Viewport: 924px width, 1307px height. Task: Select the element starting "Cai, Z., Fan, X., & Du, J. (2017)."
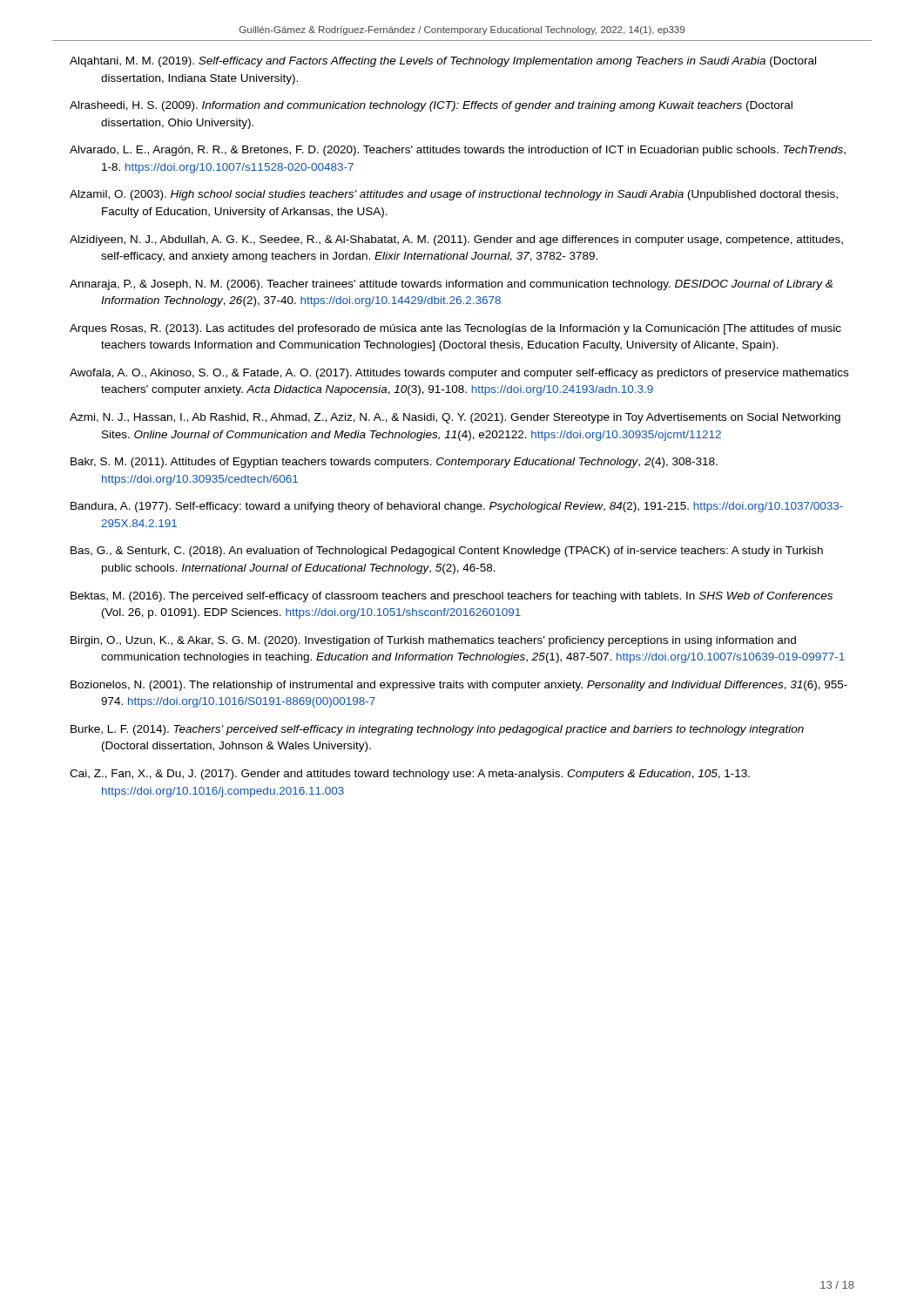click(410, 782)
